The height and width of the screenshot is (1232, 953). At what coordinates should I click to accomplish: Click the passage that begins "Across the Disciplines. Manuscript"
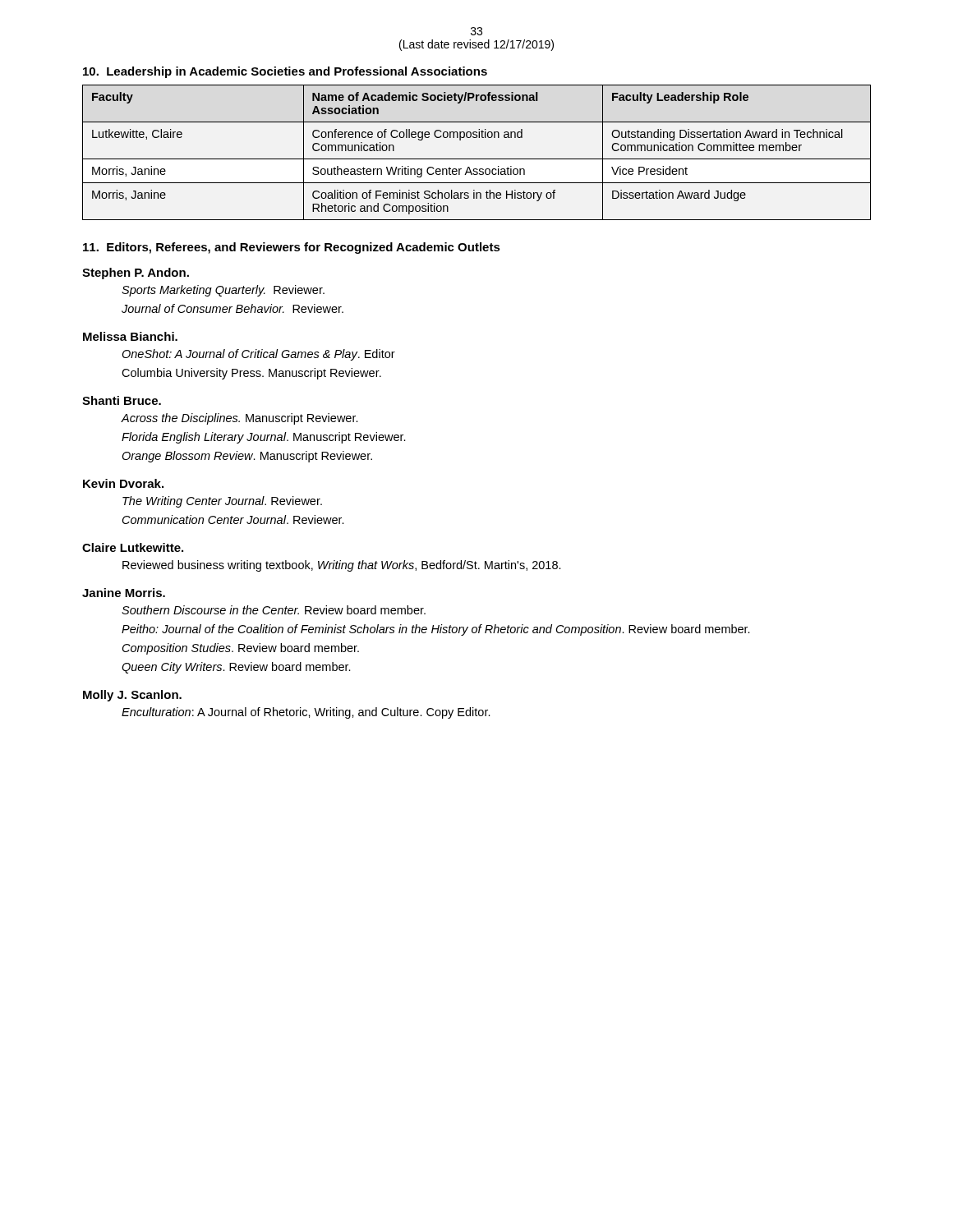[x=240, y=419]
